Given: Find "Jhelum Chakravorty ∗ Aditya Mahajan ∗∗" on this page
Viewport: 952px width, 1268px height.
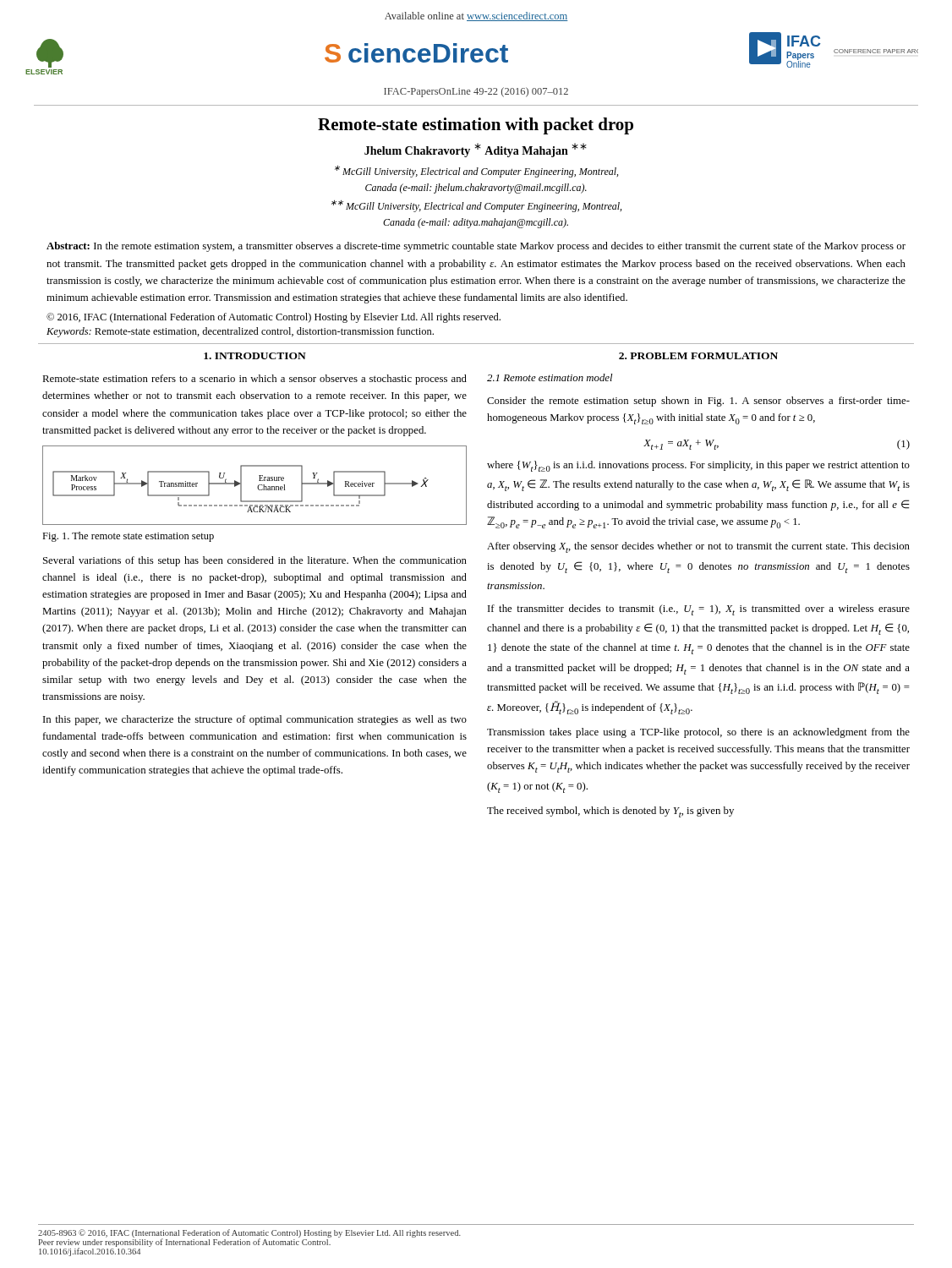Looking at the screenshot, I should (476, 149).
